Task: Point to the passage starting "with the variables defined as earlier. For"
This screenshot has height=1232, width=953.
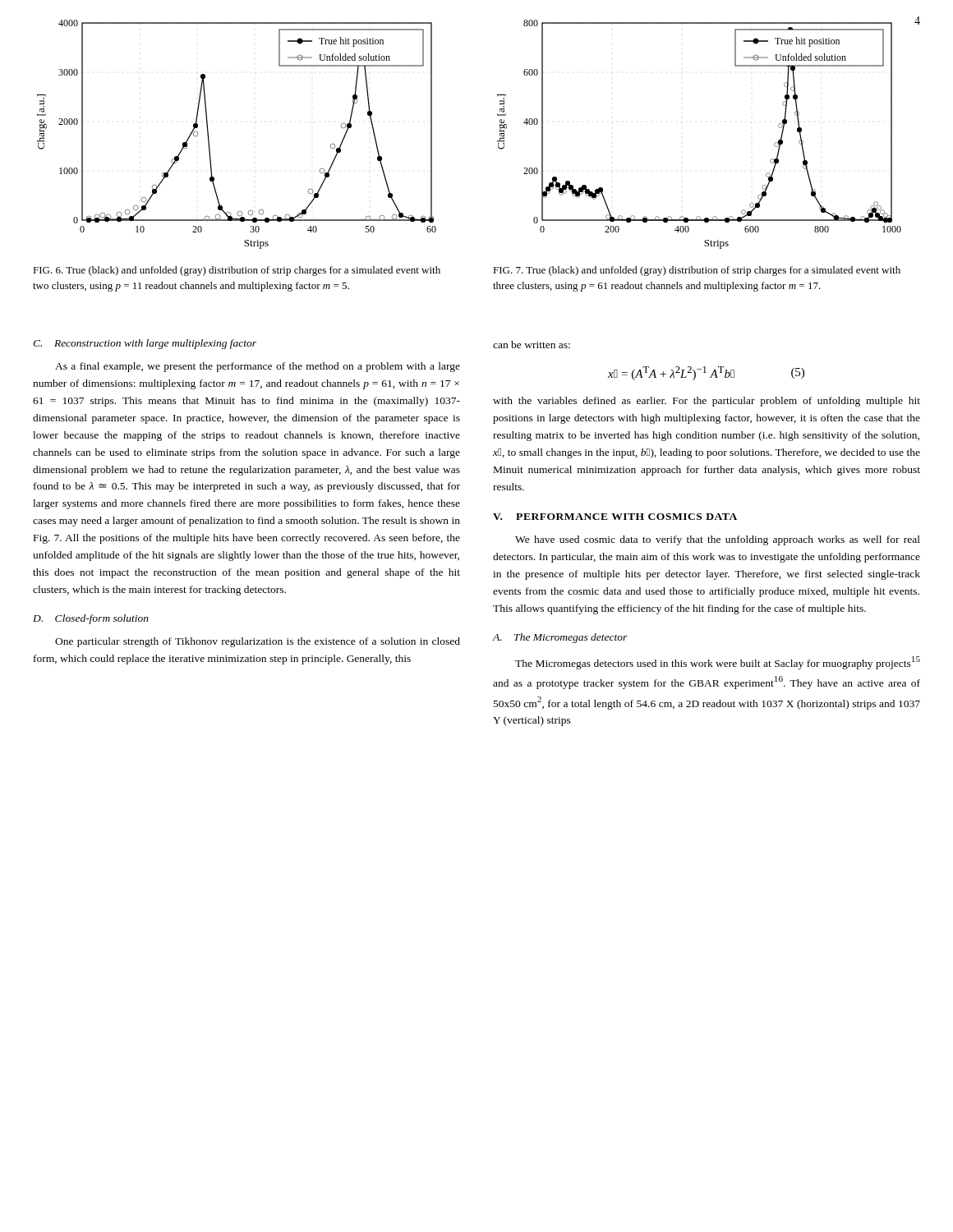Action: (x=707, y=443)
